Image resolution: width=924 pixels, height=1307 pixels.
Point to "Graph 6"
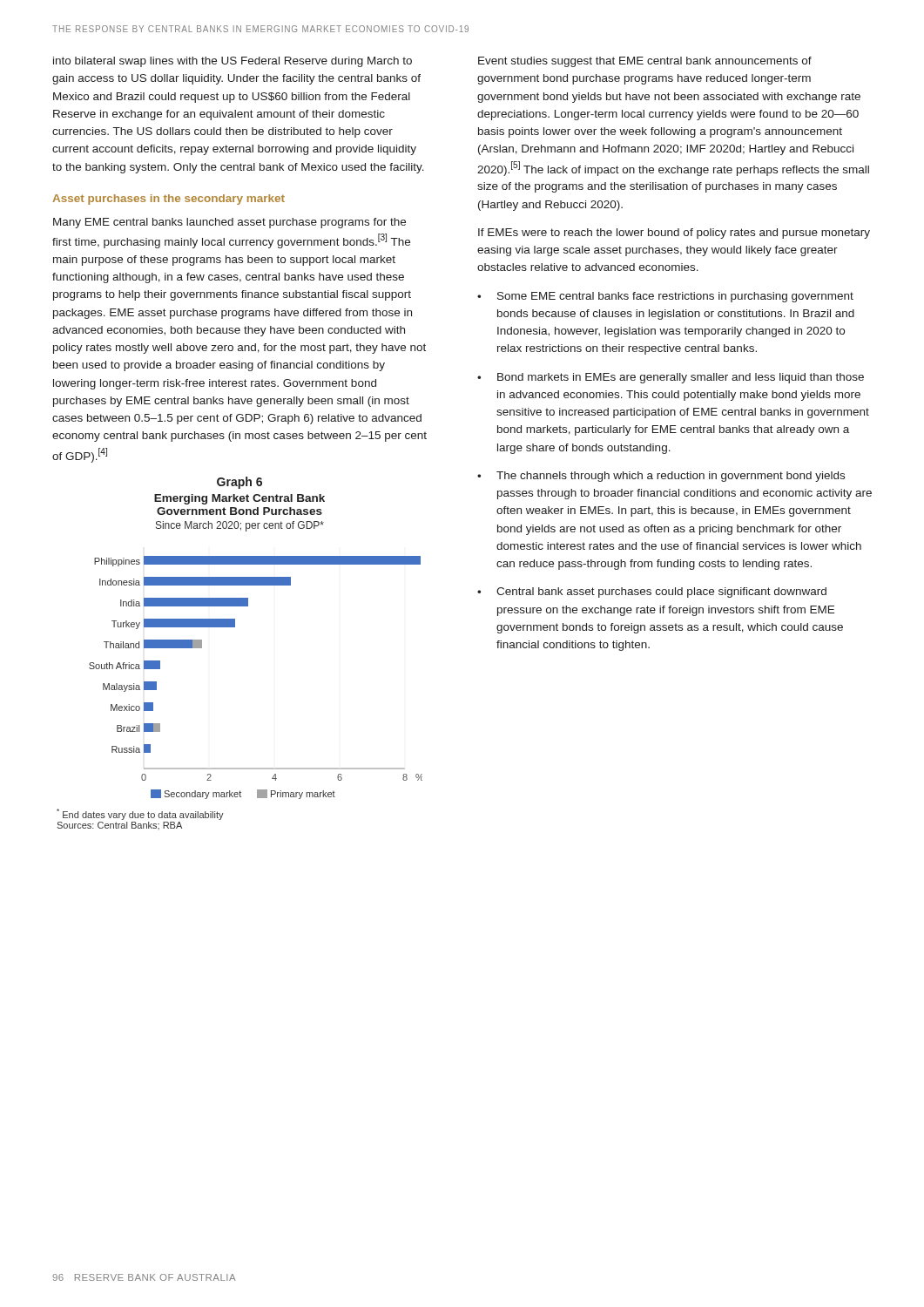pos(240,482)
